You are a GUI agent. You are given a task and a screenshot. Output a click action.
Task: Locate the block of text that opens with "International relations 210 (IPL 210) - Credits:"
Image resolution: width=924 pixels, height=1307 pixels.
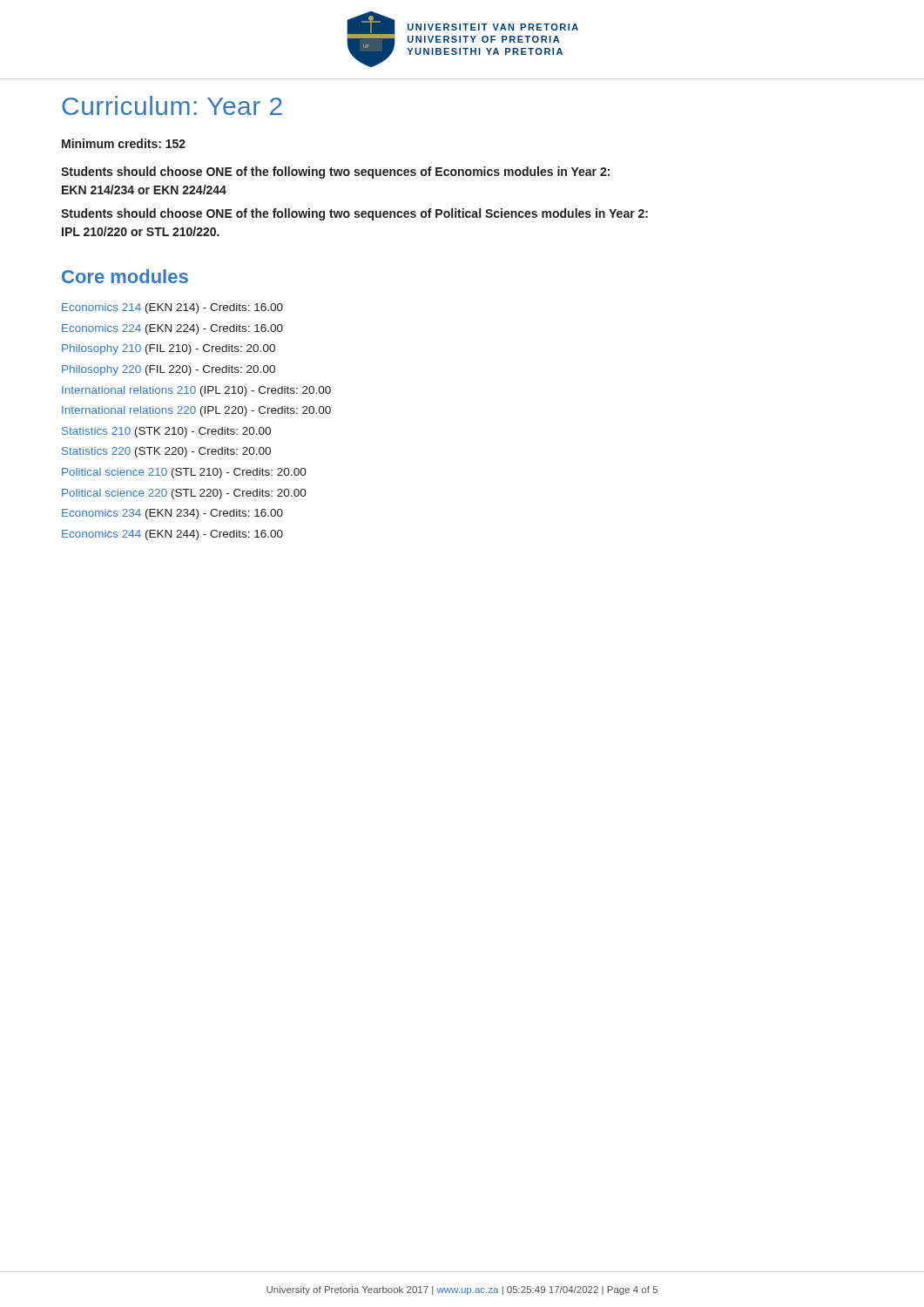pos(196,389)
